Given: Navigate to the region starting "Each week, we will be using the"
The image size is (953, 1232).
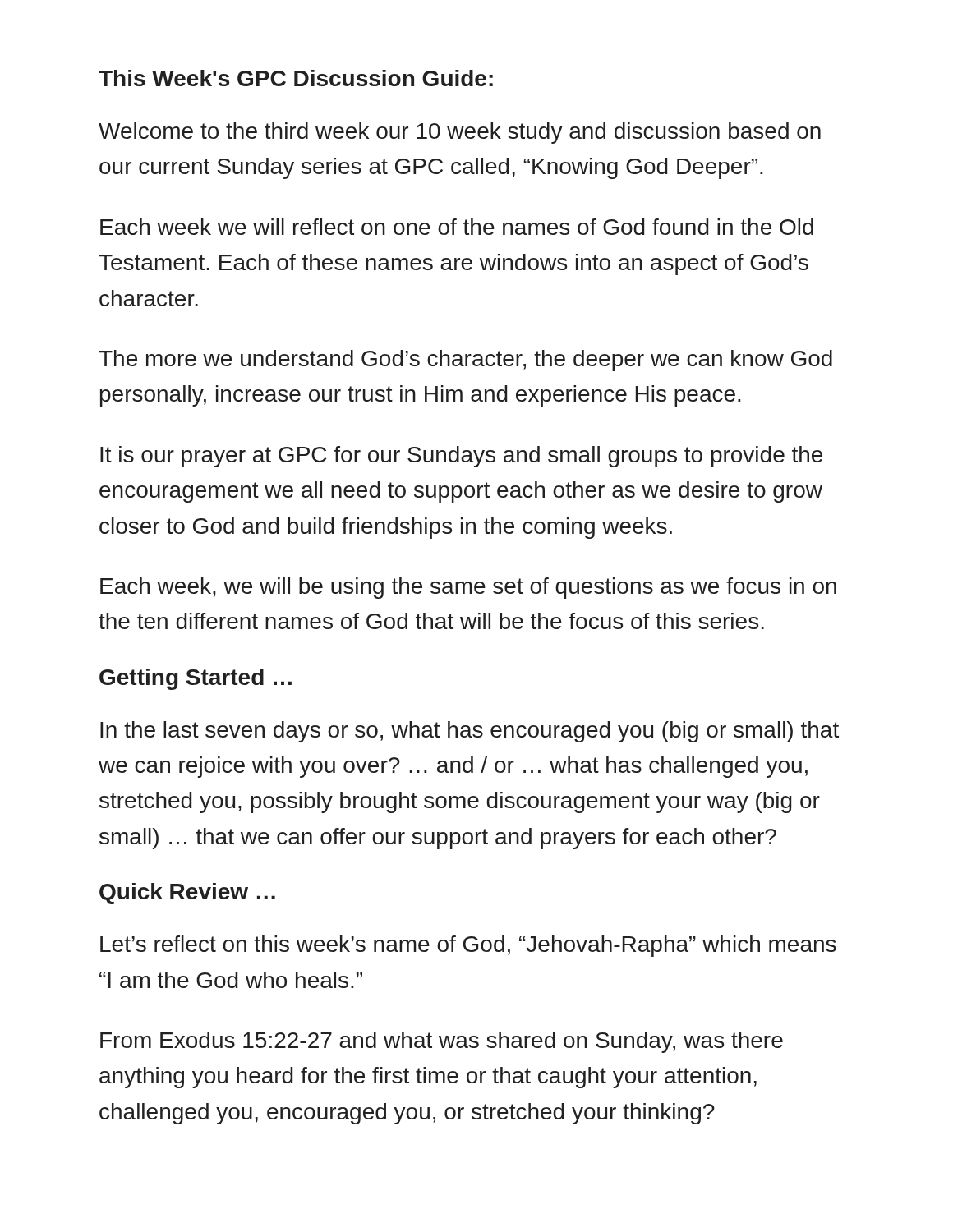Looking at the screenshot, I should coord(468,604).
